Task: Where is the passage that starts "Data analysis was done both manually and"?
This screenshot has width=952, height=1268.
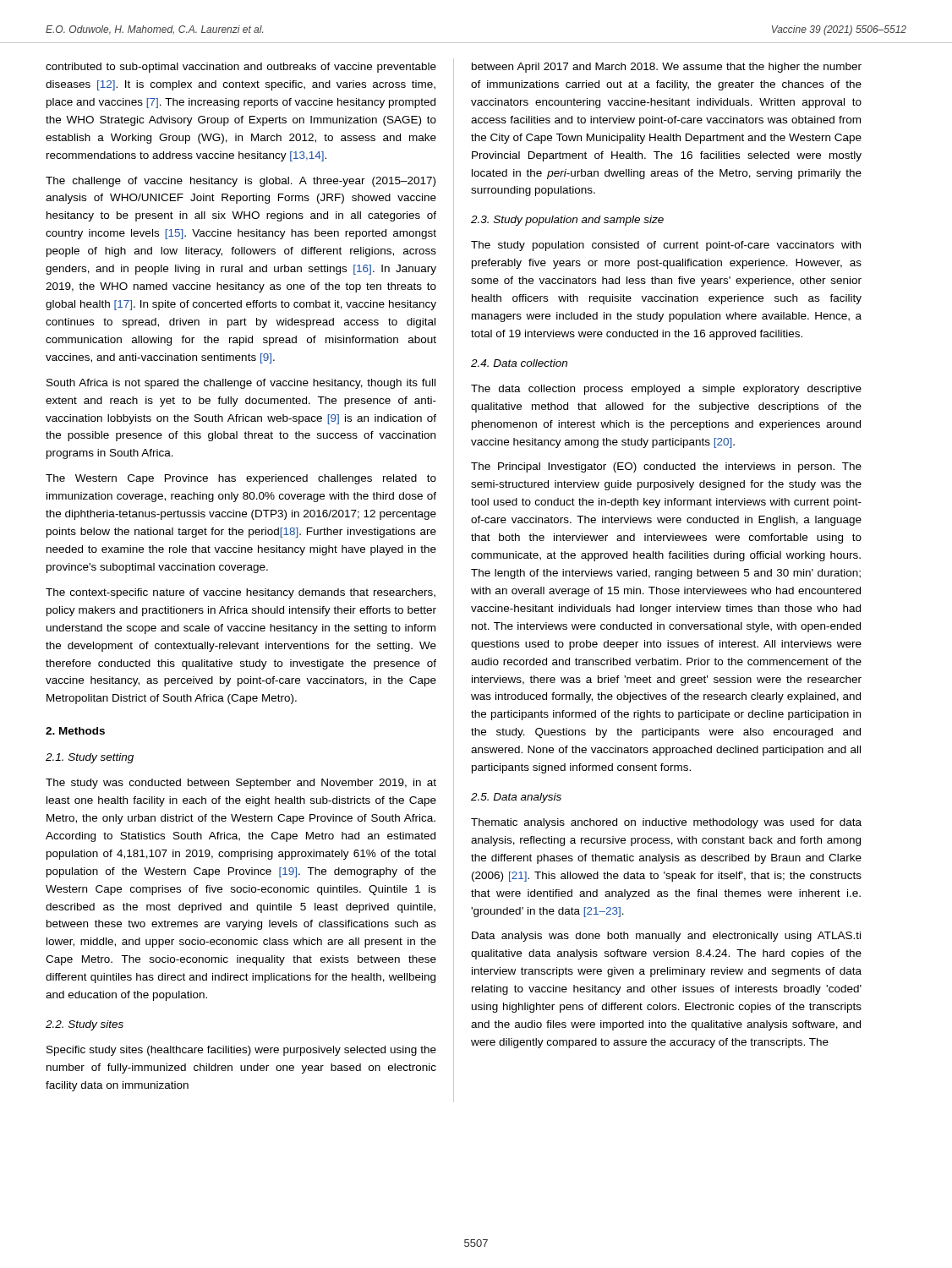Action: point(666,990)
